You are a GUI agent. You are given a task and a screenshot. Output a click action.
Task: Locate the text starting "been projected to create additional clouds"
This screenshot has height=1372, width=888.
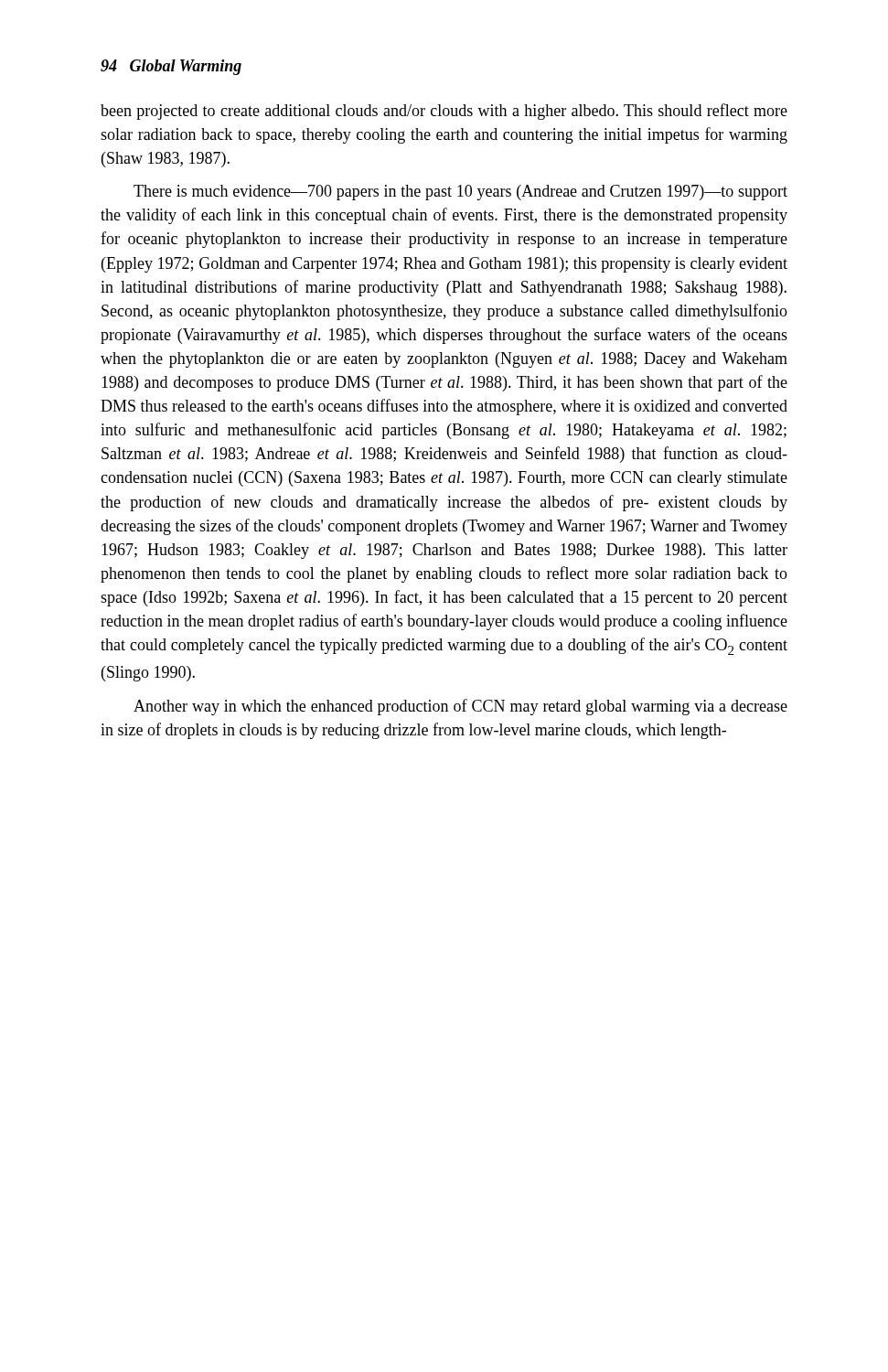[x=444, y=420]
